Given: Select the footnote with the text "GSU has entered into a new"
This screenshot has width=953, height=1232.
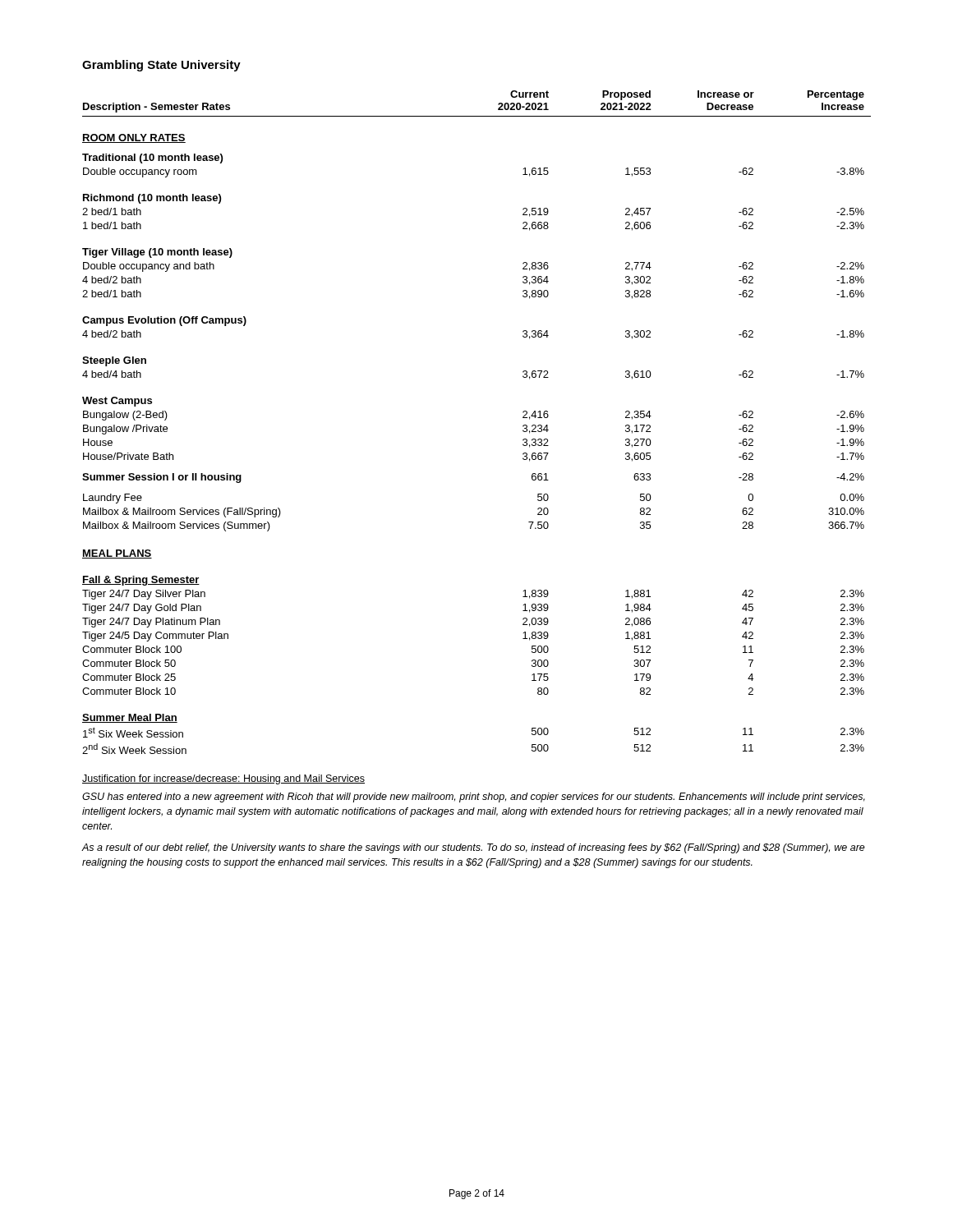Looking at the screenshot, I should pos(474,811).
